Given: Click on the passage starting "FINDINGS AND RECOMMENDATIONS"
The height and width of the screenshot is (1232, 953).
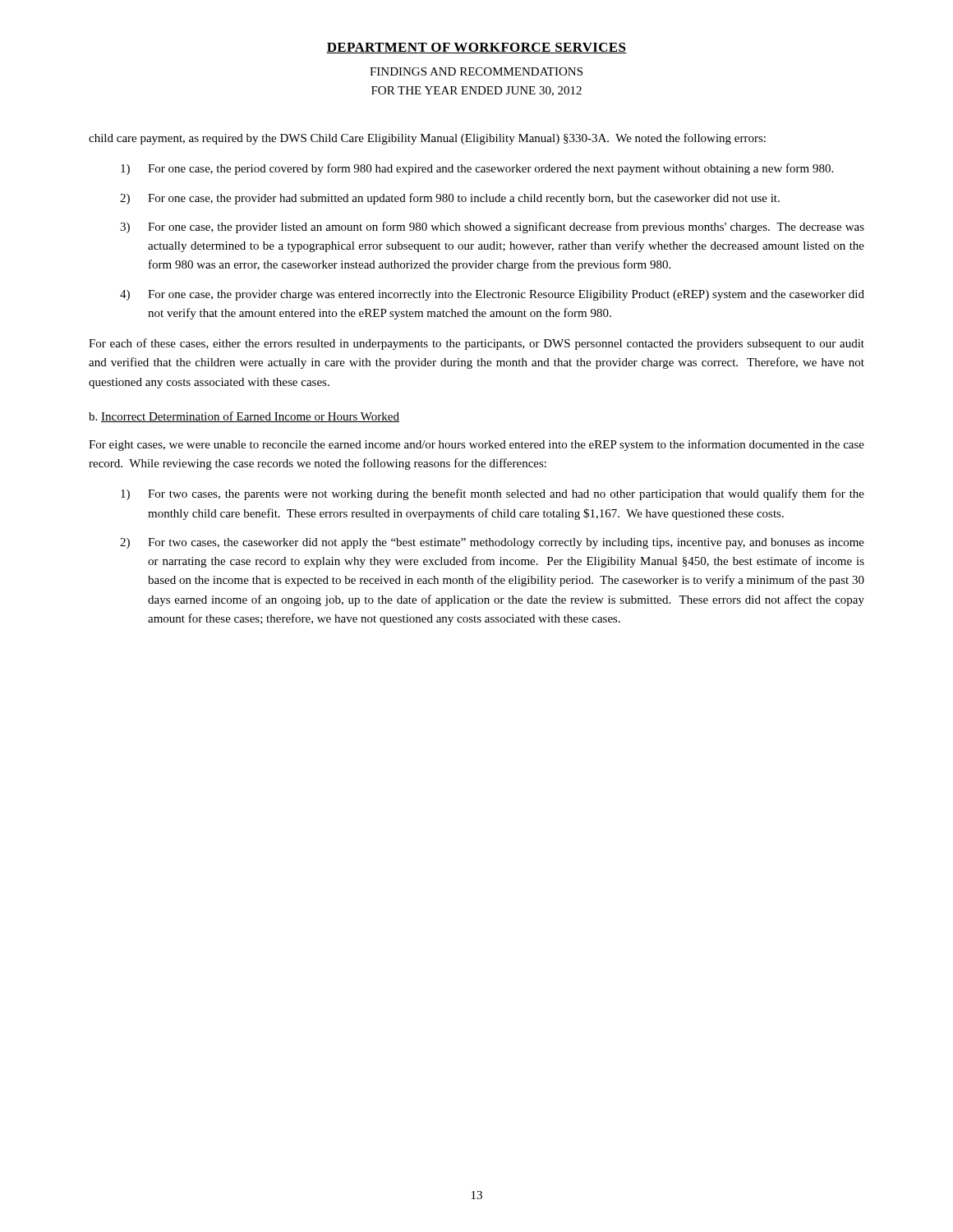Looking at the screenshot, I should pos(476,81).
